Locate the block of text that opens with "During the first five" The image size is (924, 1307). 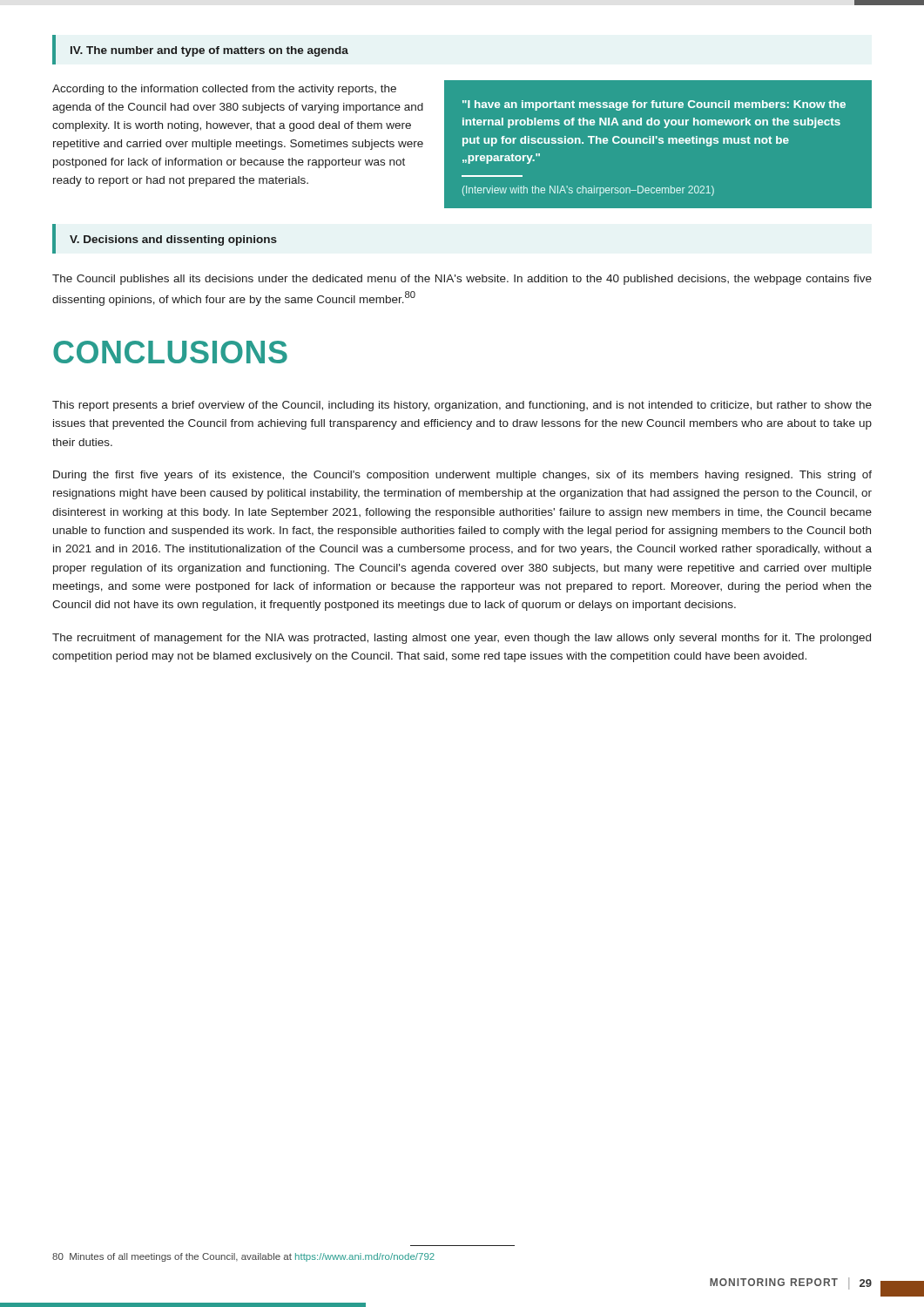(462, 540)
